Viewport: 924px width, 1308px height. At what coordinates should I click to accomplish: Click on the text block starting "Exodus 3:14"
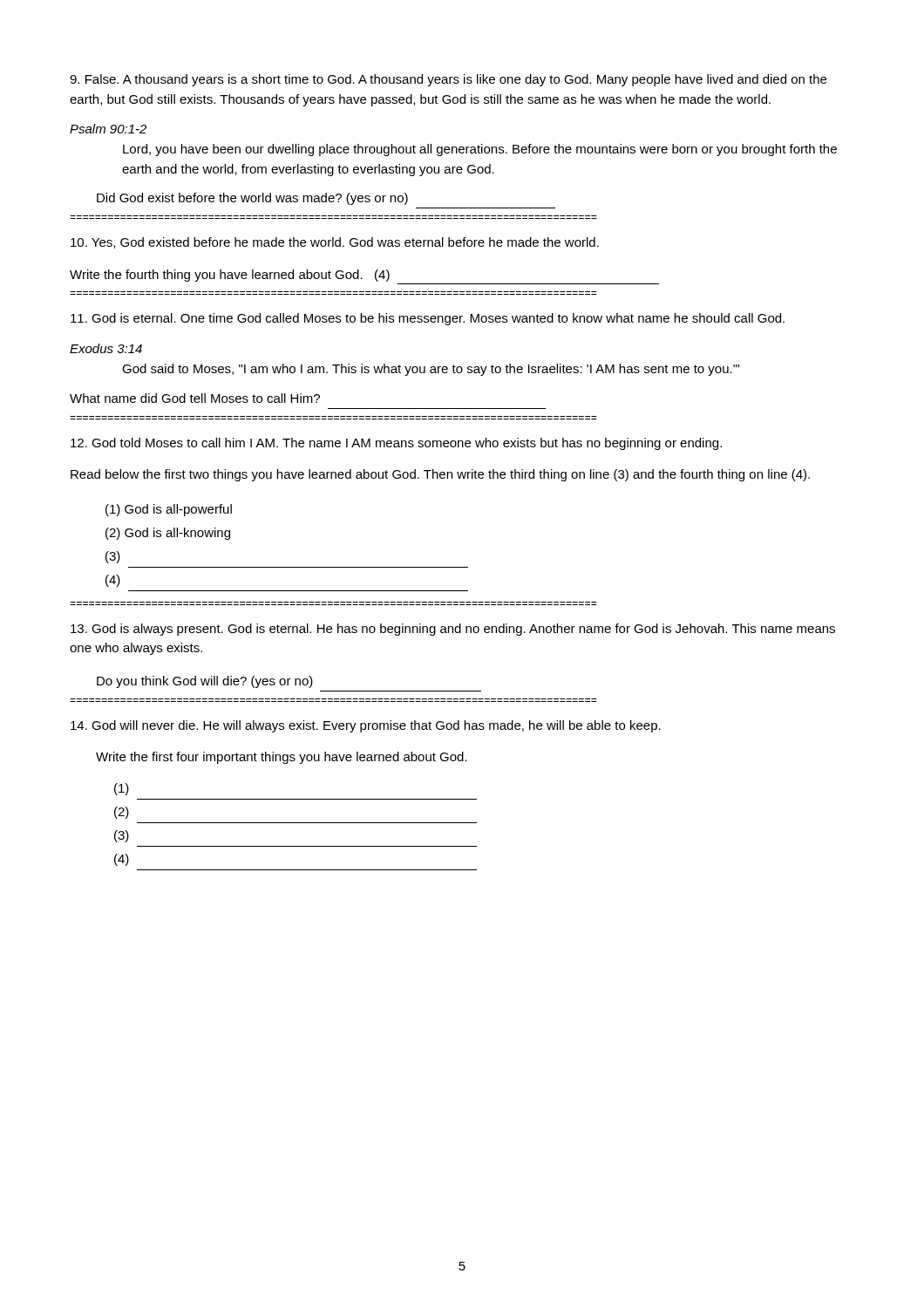(x=106, y=348)
